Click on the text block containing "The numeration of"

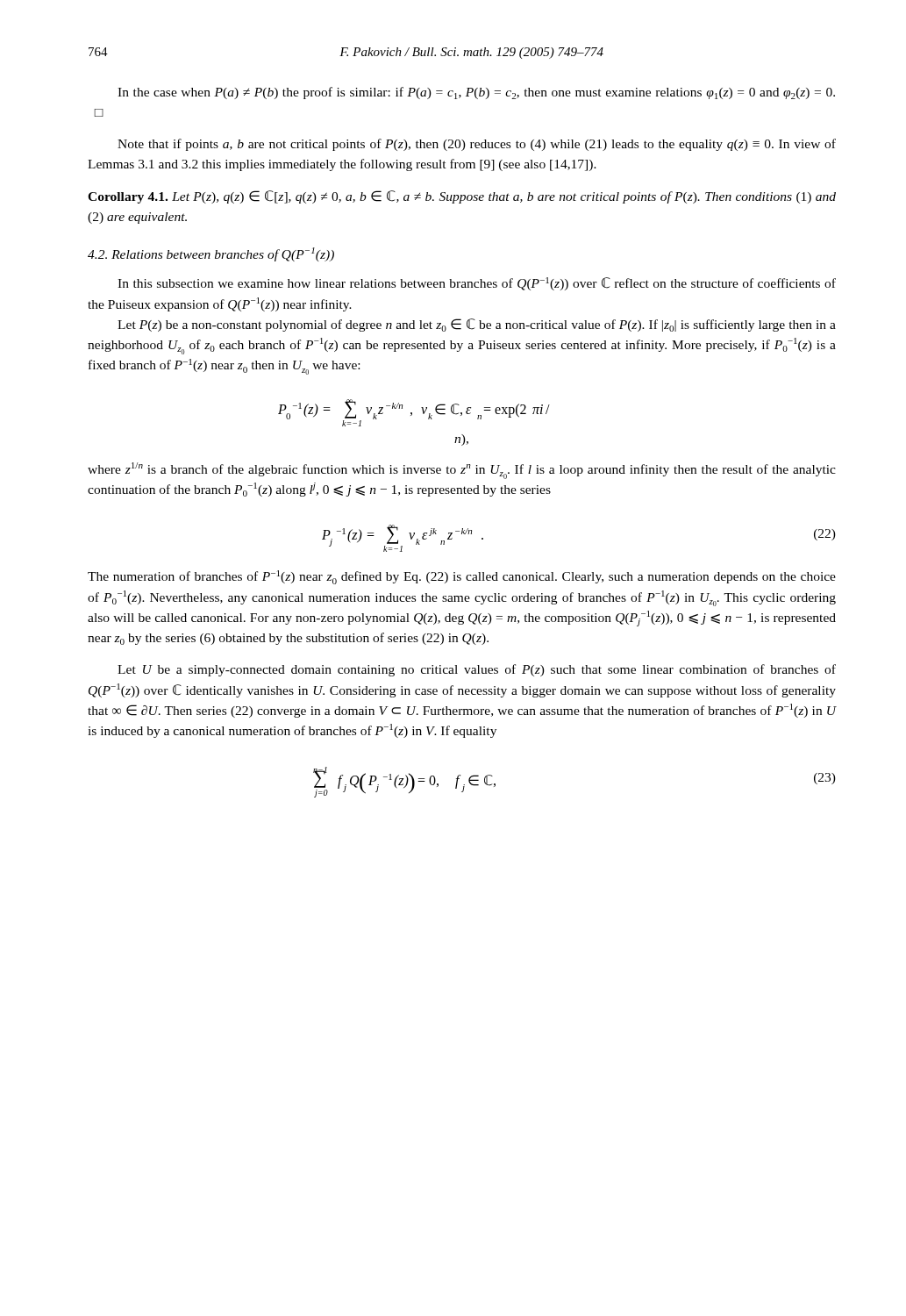pyautogui.click(x=462, y=607)
